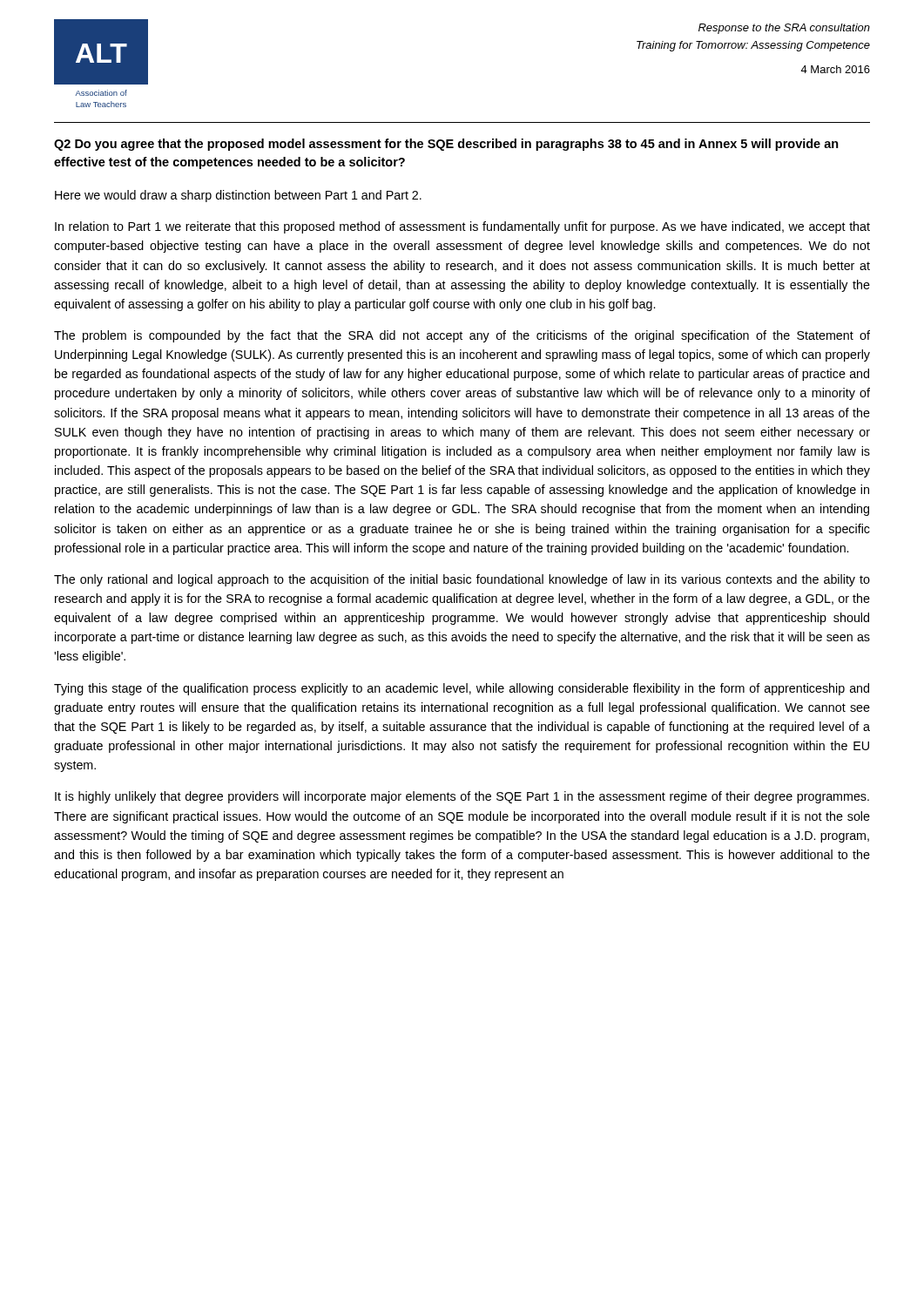Find the block starting "The only rational and logical"
The height and width of the screenshot is (1307, 924).
click(x=462, y=618)
